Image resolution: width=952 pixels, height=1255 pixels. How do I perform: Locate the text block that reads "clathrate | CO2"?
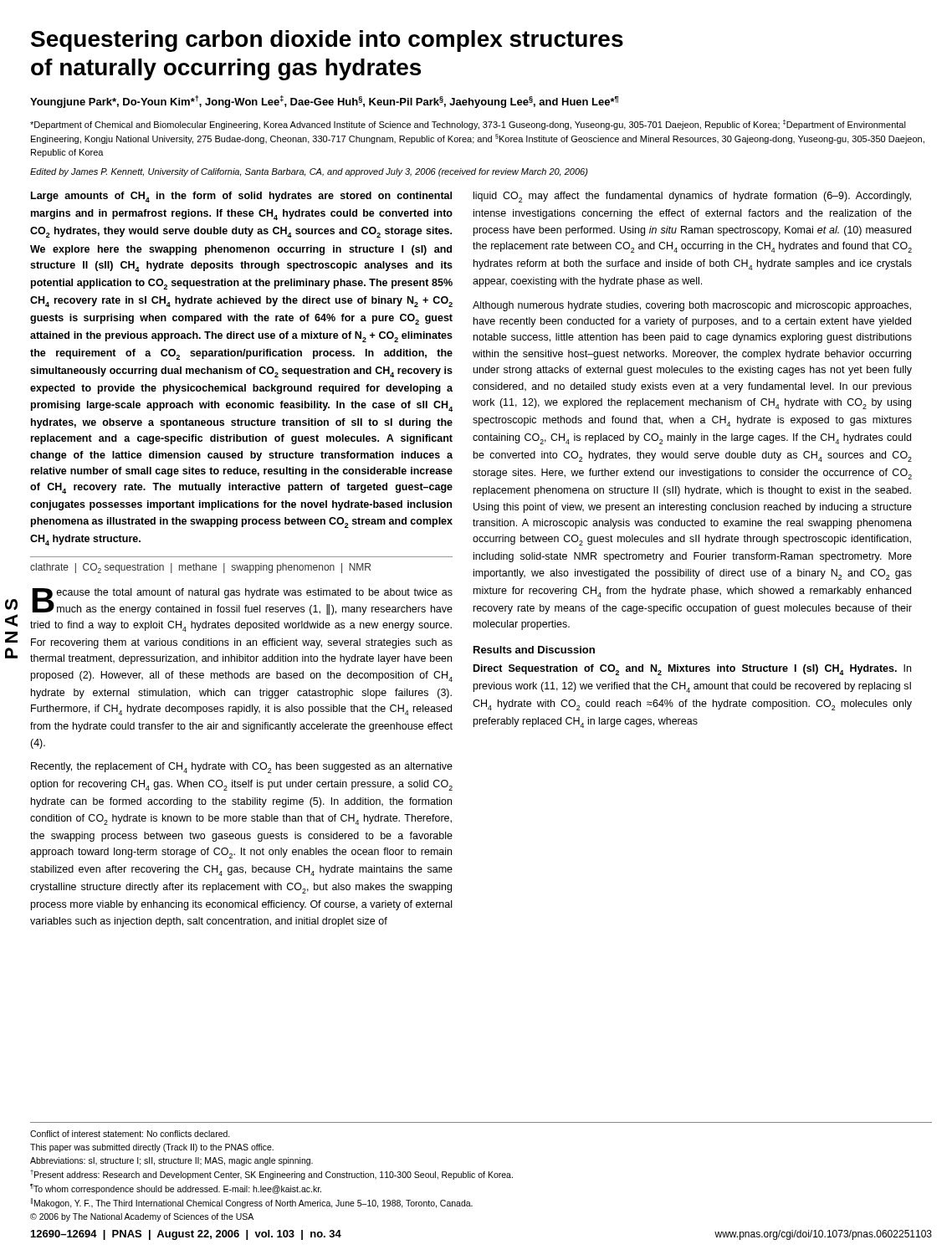tap(201, 568)
